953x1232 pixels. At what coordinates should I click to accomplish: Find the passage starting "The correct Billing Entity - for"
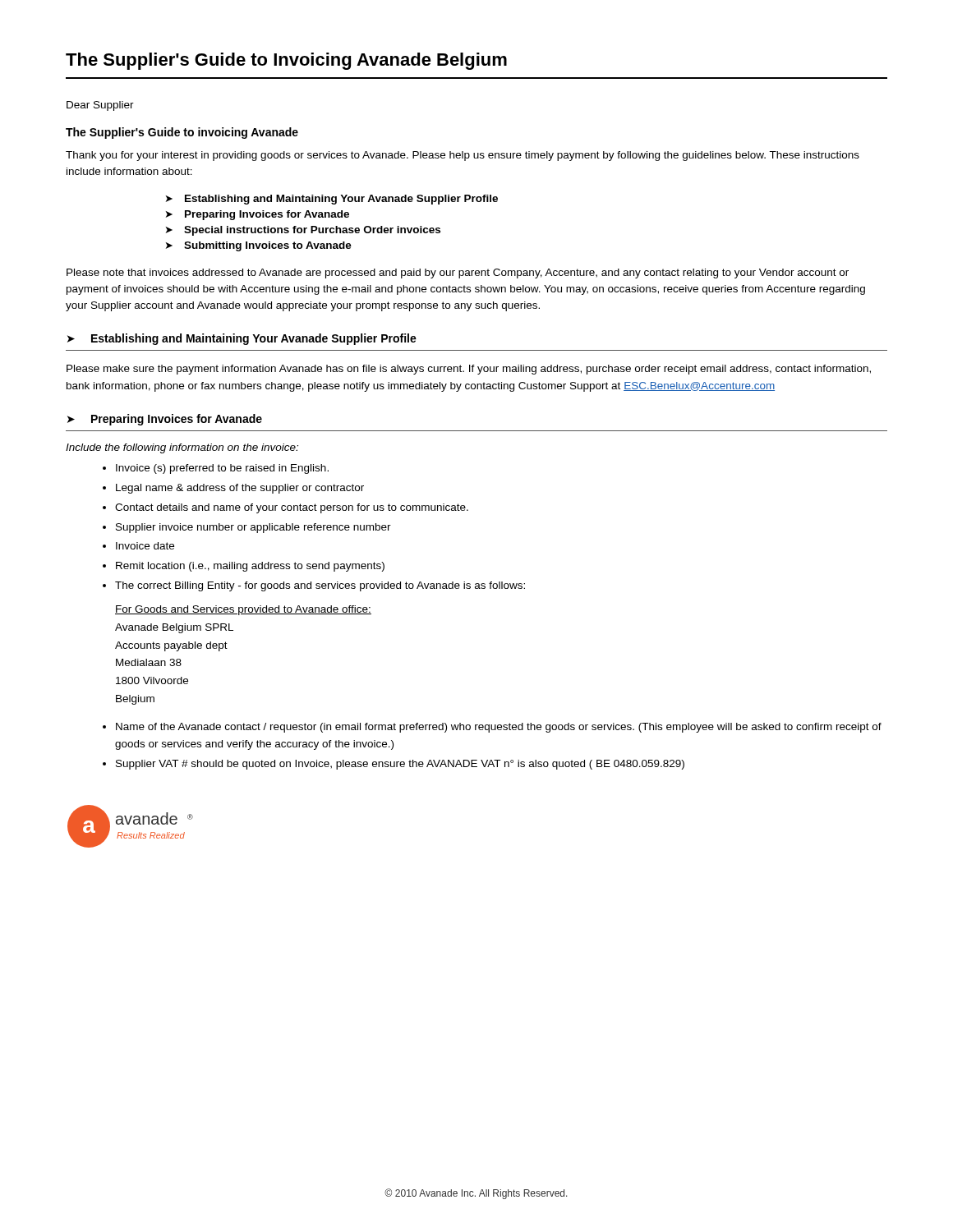coord(321,585)
